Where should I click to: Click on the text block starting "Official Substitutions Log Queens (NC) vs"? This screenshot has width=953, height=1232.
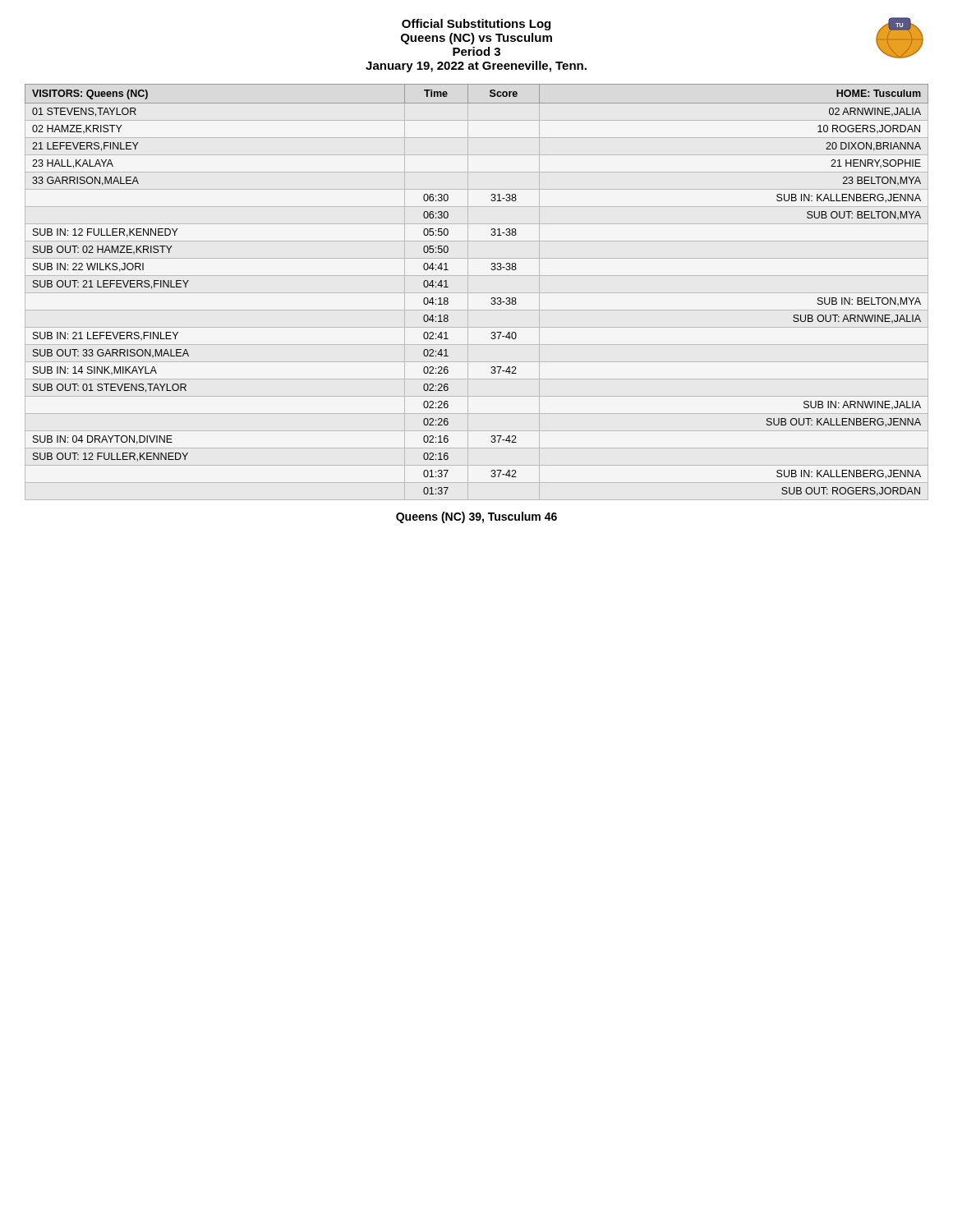point(499,37)
